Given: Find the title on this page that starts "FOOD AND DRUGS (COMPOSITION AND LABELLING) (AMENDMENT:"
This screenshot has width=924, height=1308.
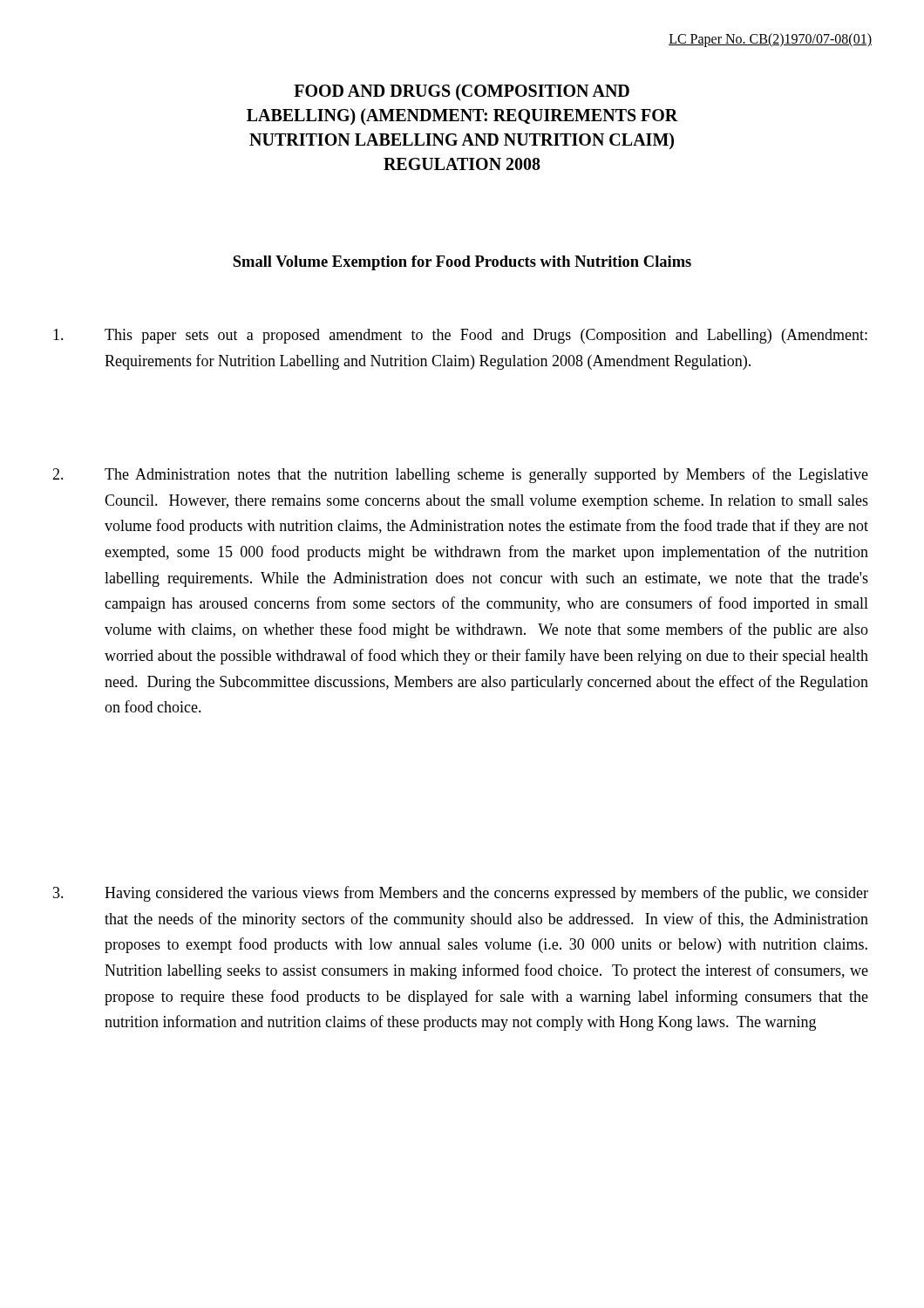Looking at the screenshot, I should pos(462,127).
